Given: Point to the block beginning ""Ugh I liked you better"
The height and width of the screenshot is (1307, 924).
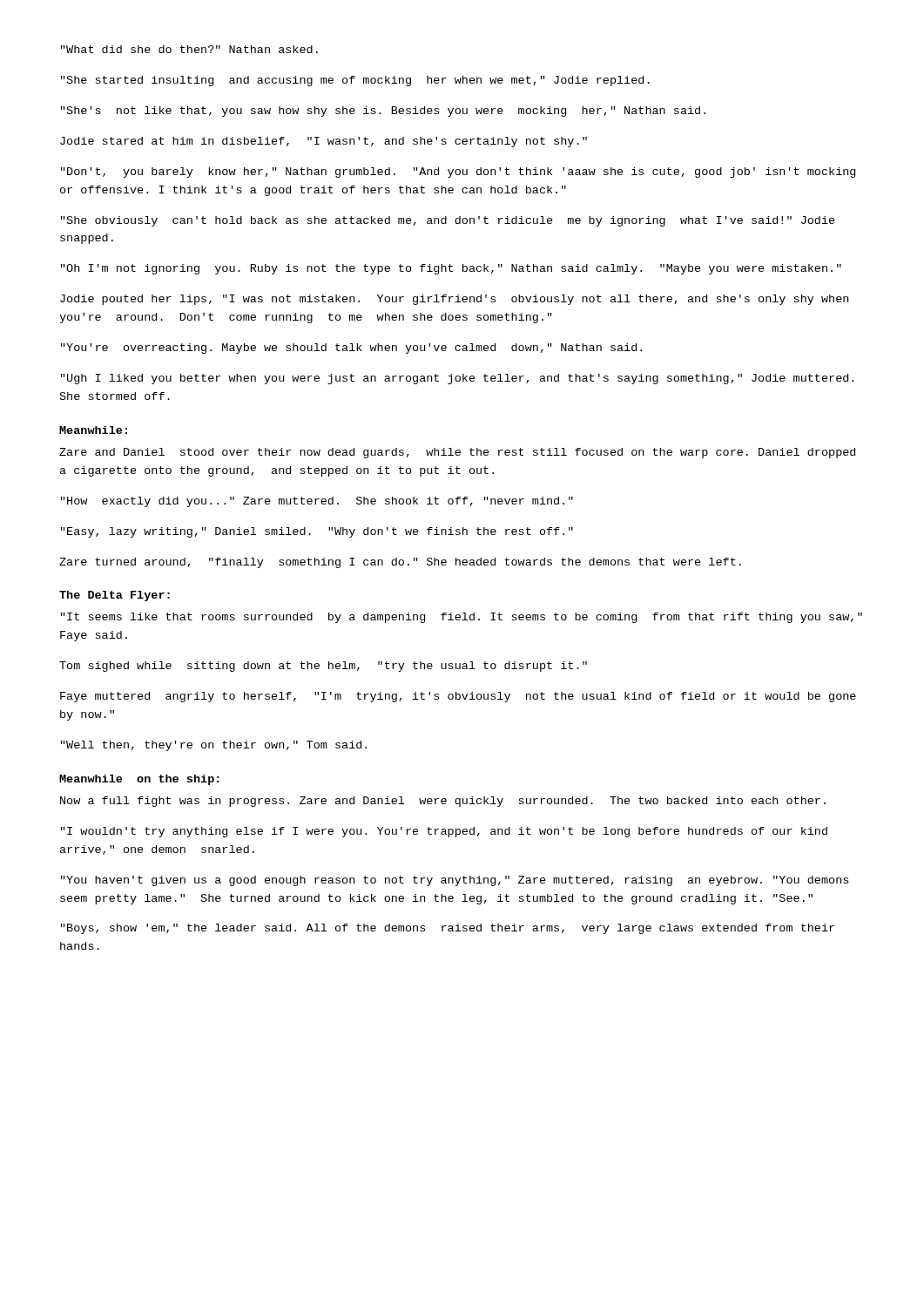Looking at the screenshot, I should click(x=458, y=388).
